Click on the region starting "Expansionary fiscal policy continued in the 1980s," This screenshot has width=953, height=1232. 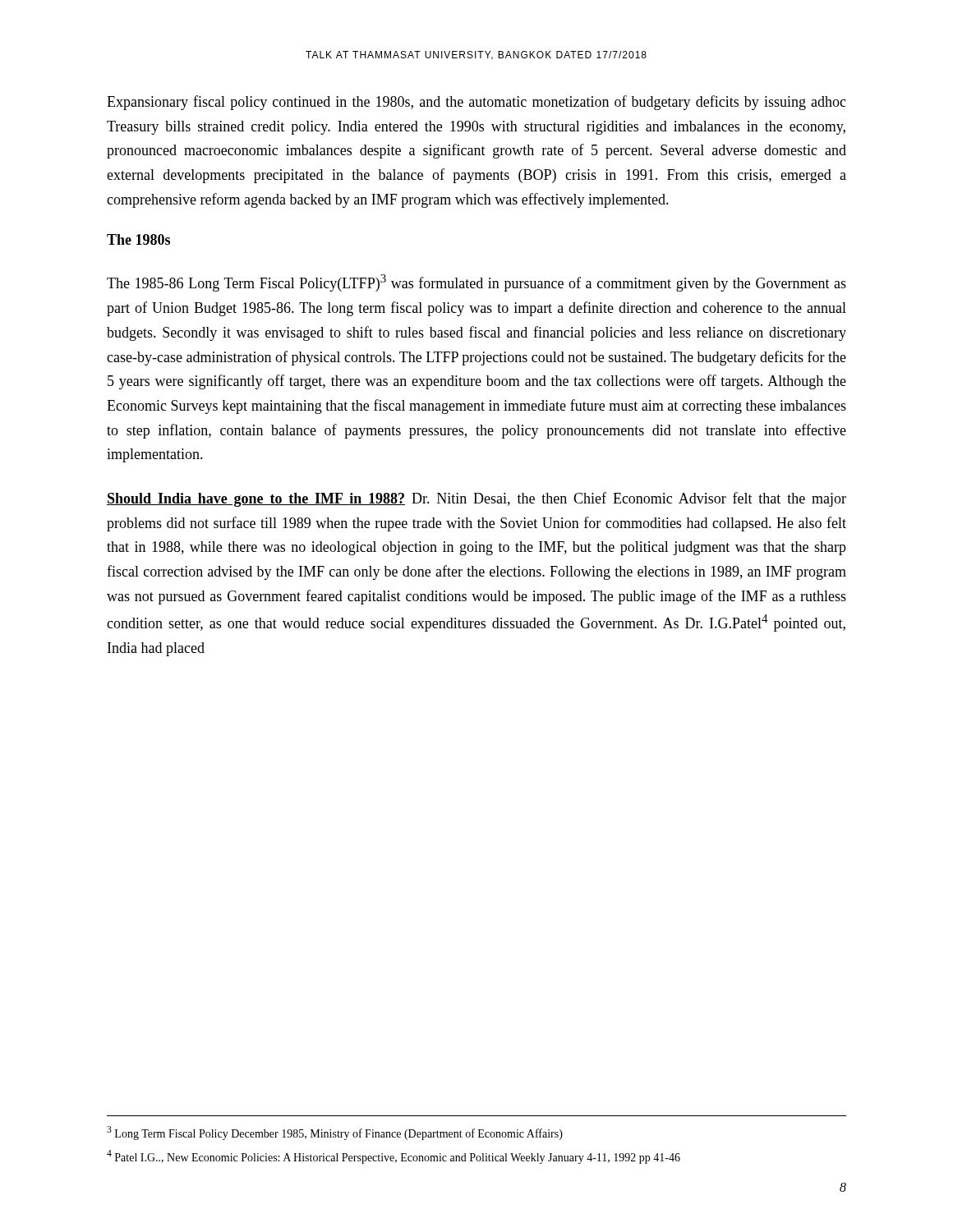476,151
